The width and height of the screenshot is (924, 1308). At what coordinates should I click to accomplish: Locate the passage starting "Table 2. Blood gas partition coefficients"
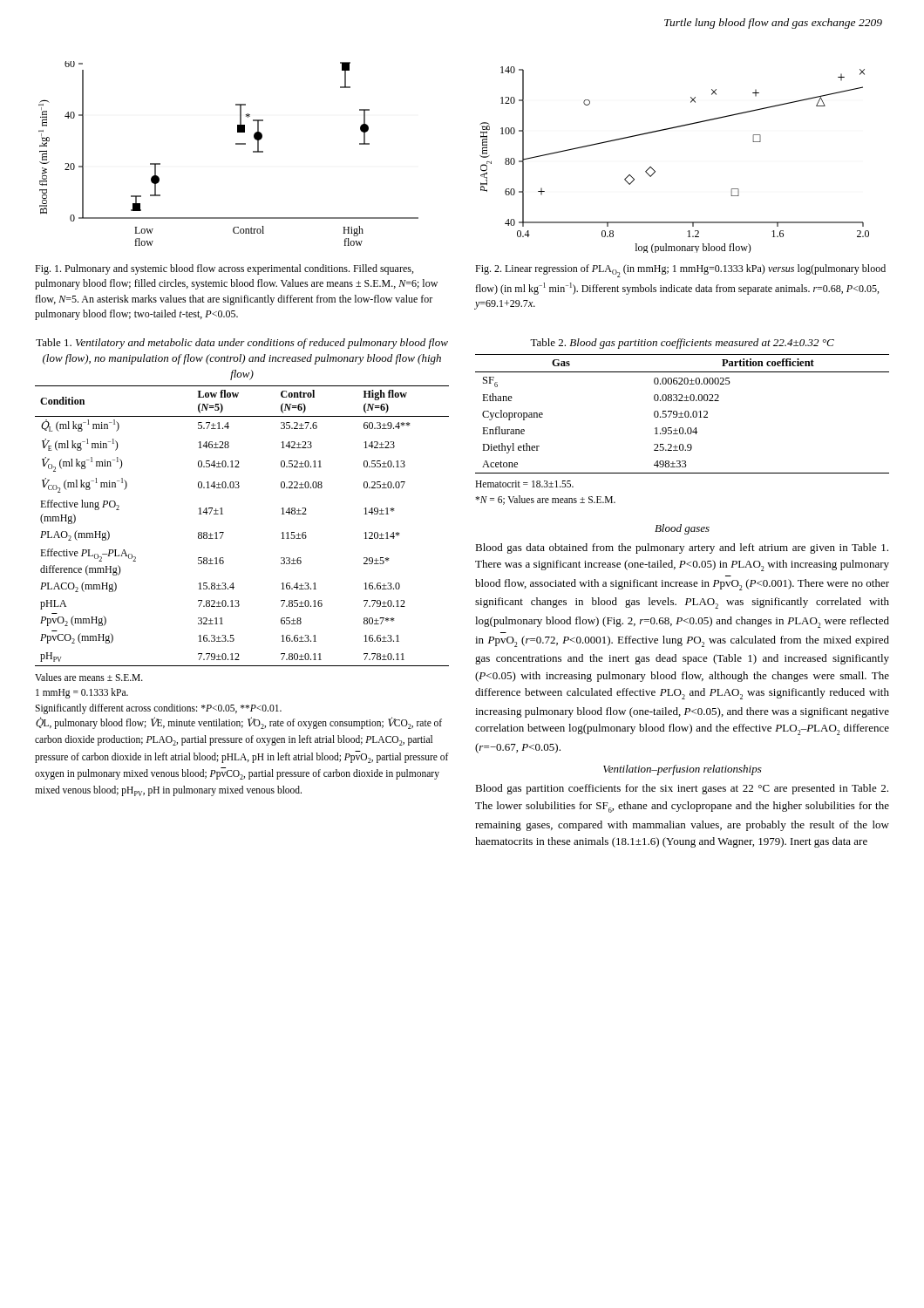click(682, 342)
